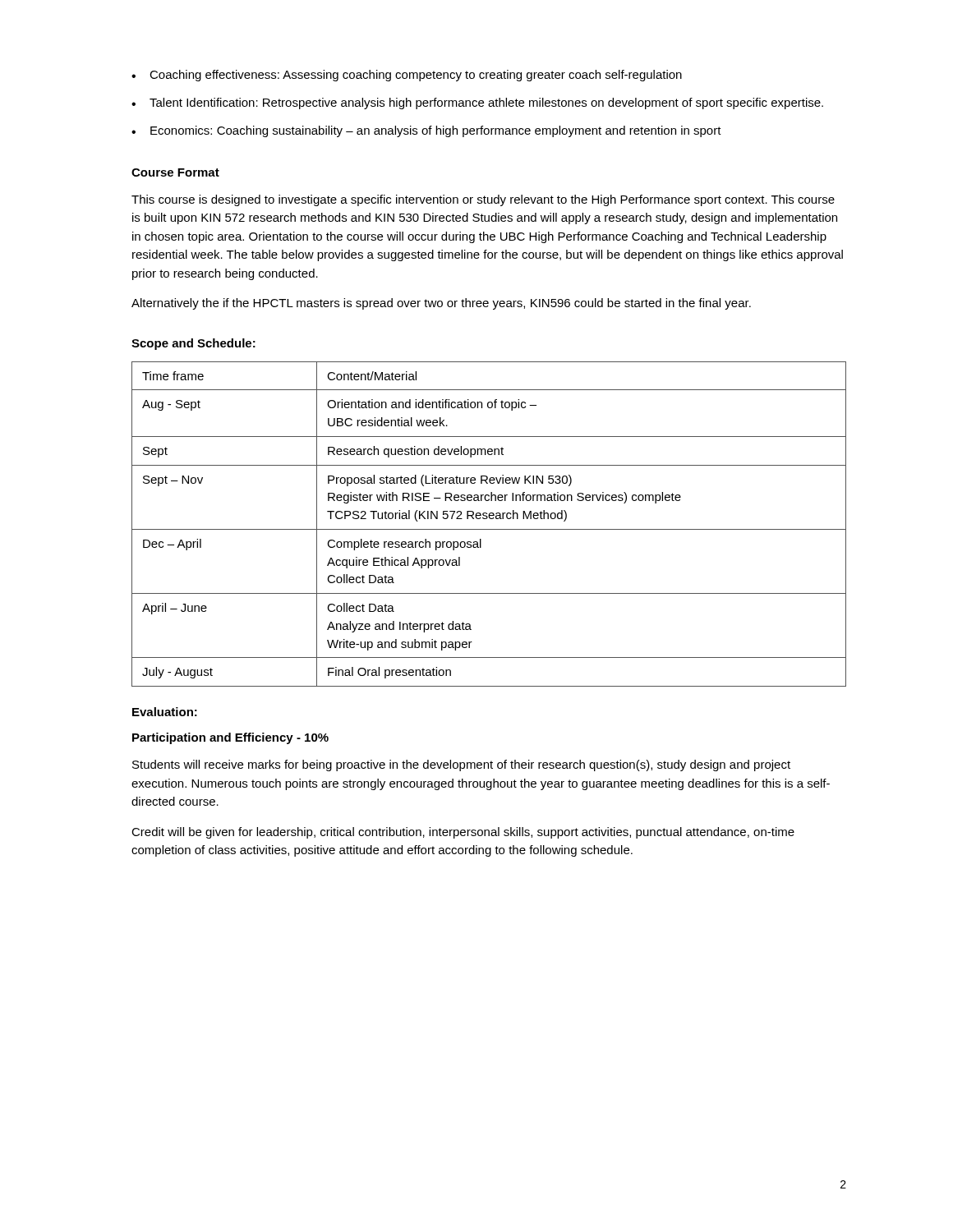Screen dimensions: 1232x953
Task: Select the text block that says "Alternatively the if the HPCTL masters is spread"
Action: tap(441, 303)
